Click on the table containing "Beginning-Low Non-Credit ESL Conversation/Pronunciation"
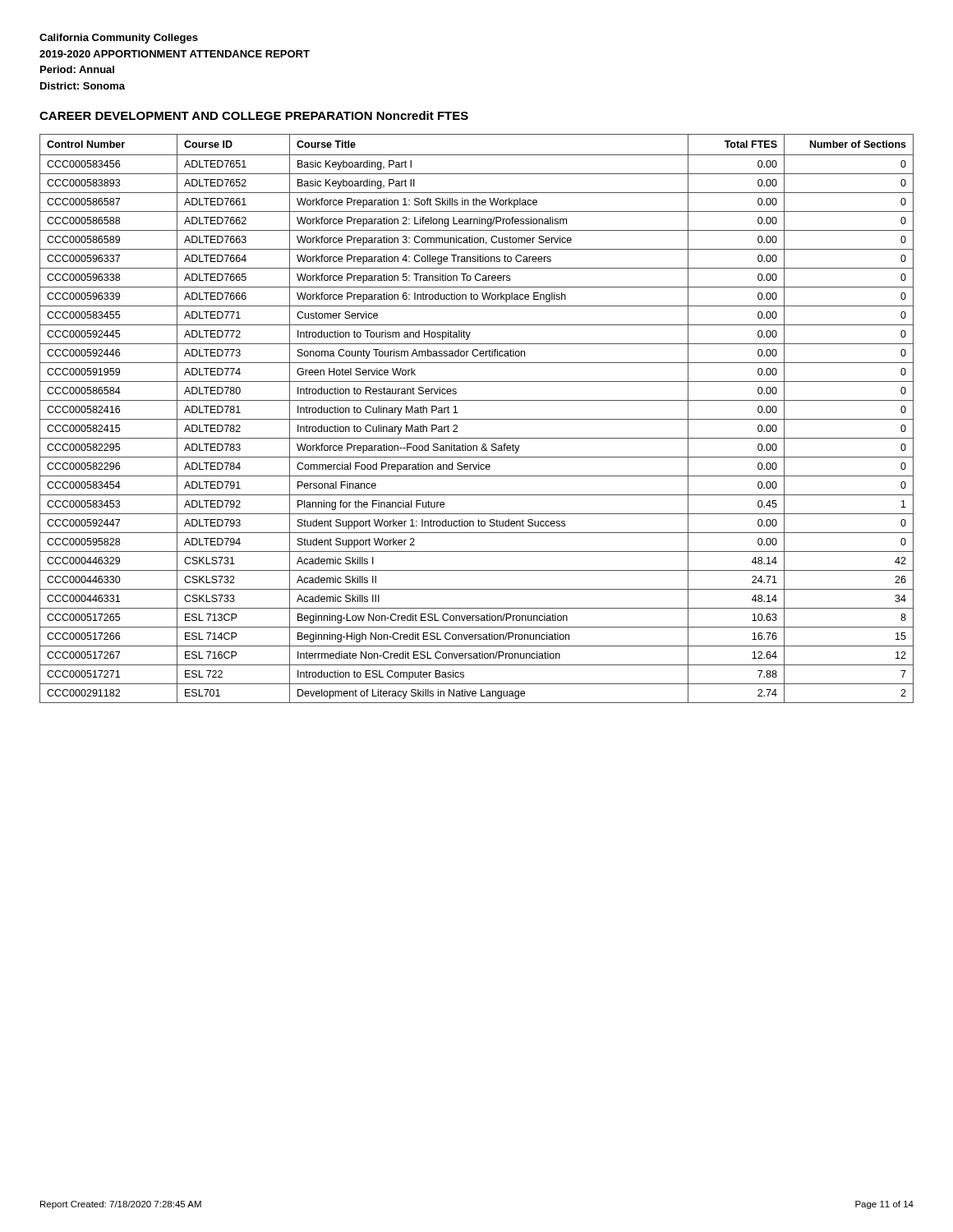 (x=476, y=419)
